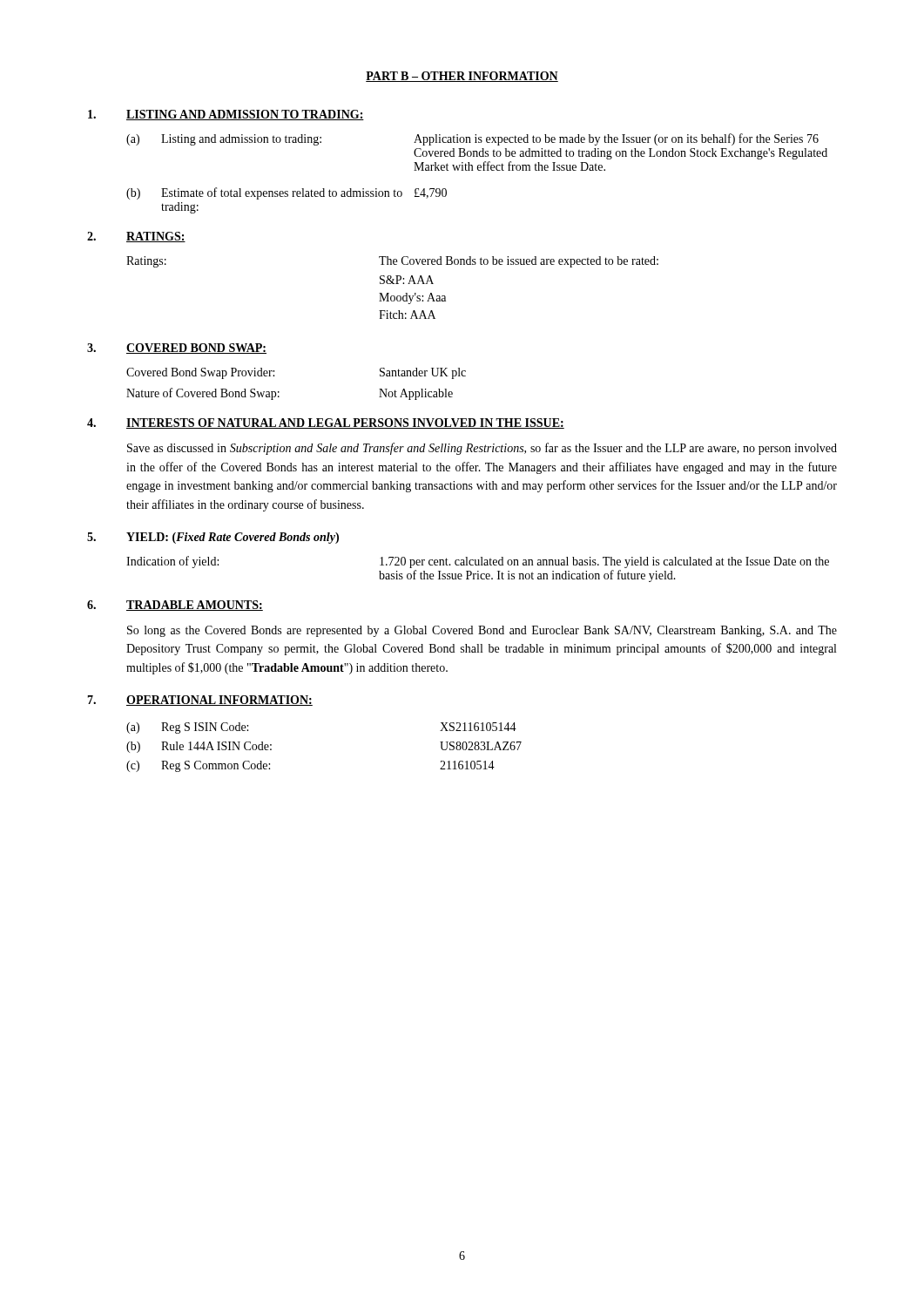Image resolution: width=924 pixels, height=1307 pixels.
Task: Point to the section header beginning "1. LISTING AND ADMISSION TO"
Action: click(x=225, y=115)
